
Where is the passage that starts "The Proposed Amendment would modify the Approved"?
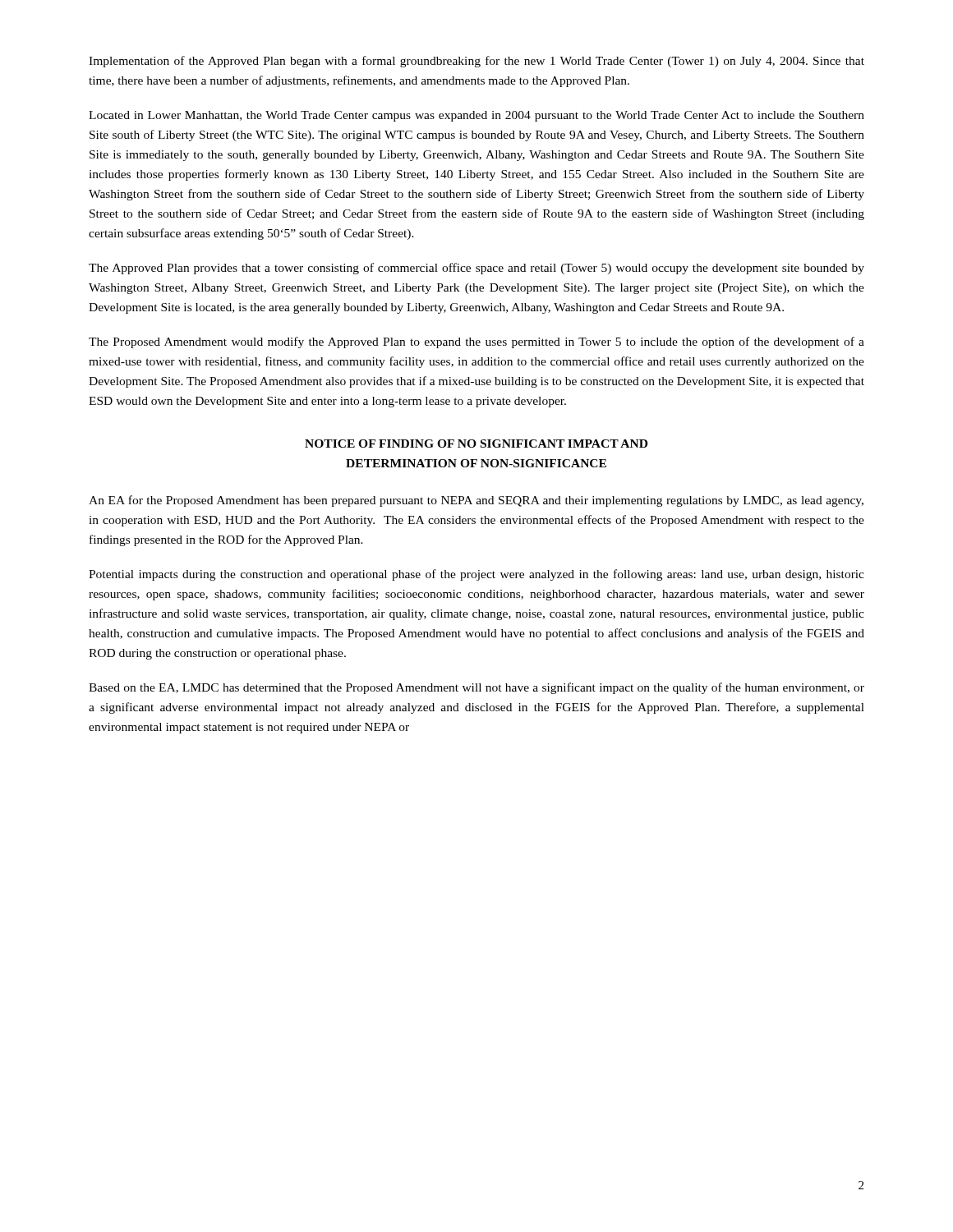[x=476, y=371]
